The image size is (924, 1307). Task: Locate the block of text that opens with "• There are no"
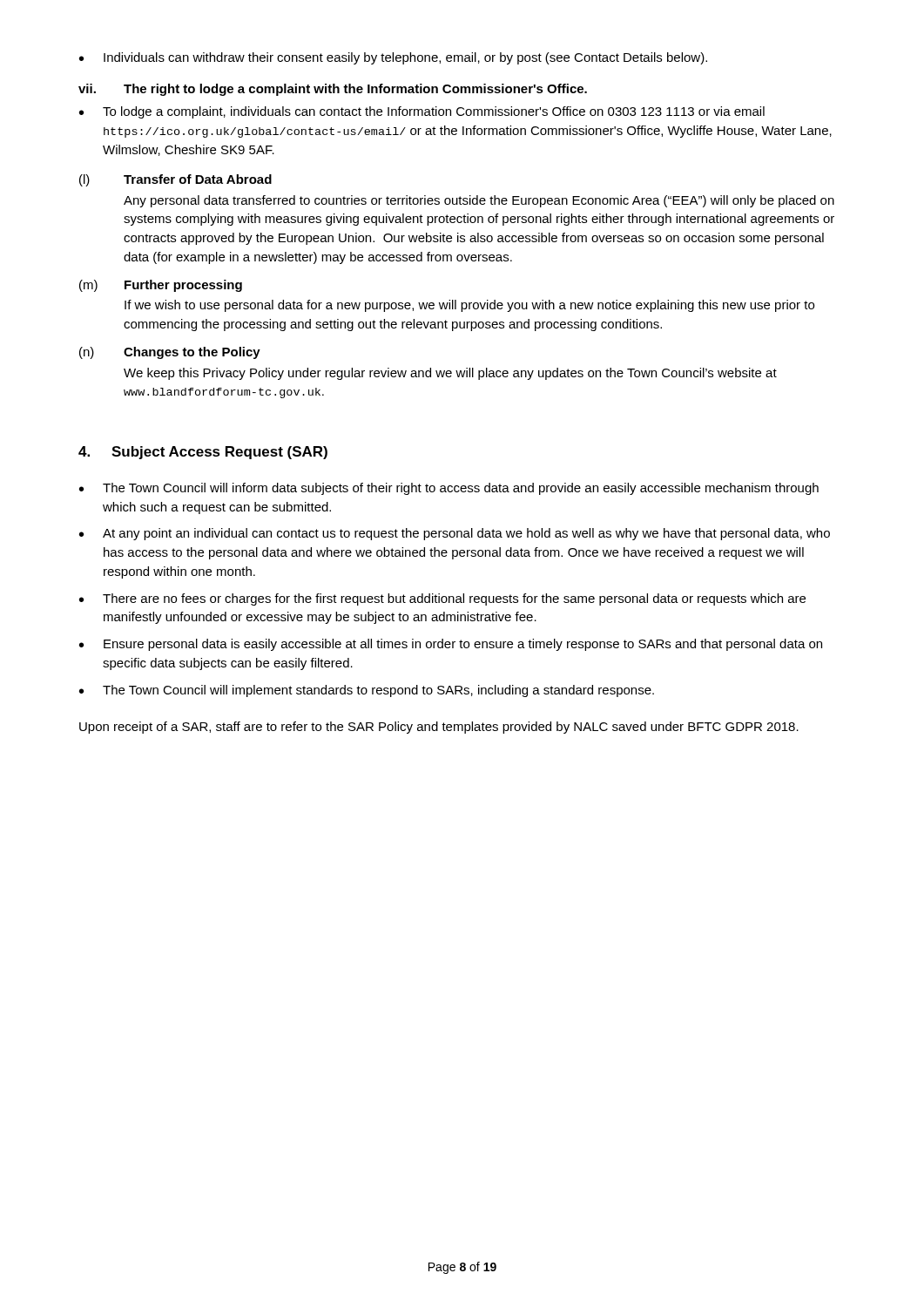(462, 608)
